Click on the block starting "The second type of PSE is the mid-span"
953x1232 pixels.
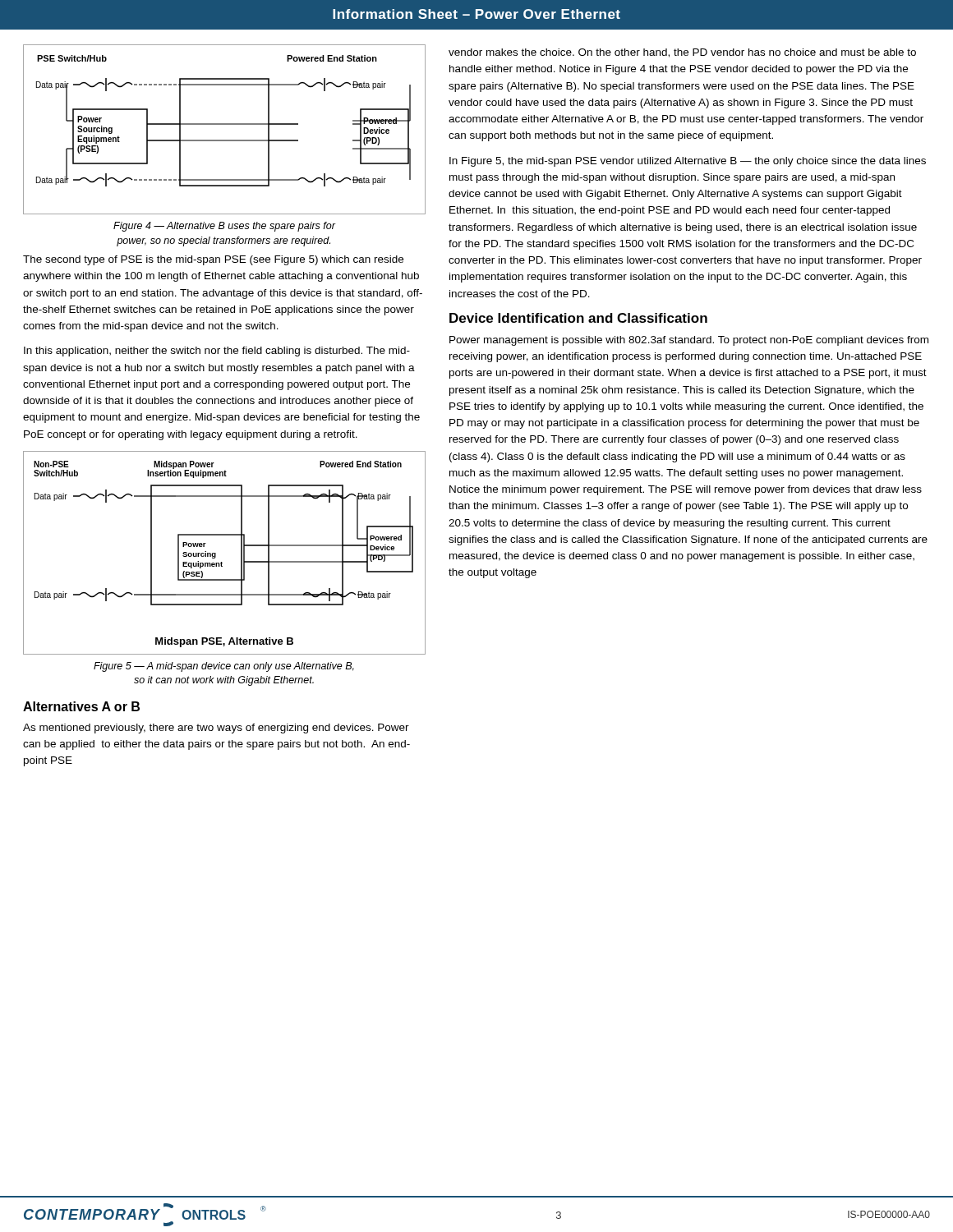click(224, 293)
